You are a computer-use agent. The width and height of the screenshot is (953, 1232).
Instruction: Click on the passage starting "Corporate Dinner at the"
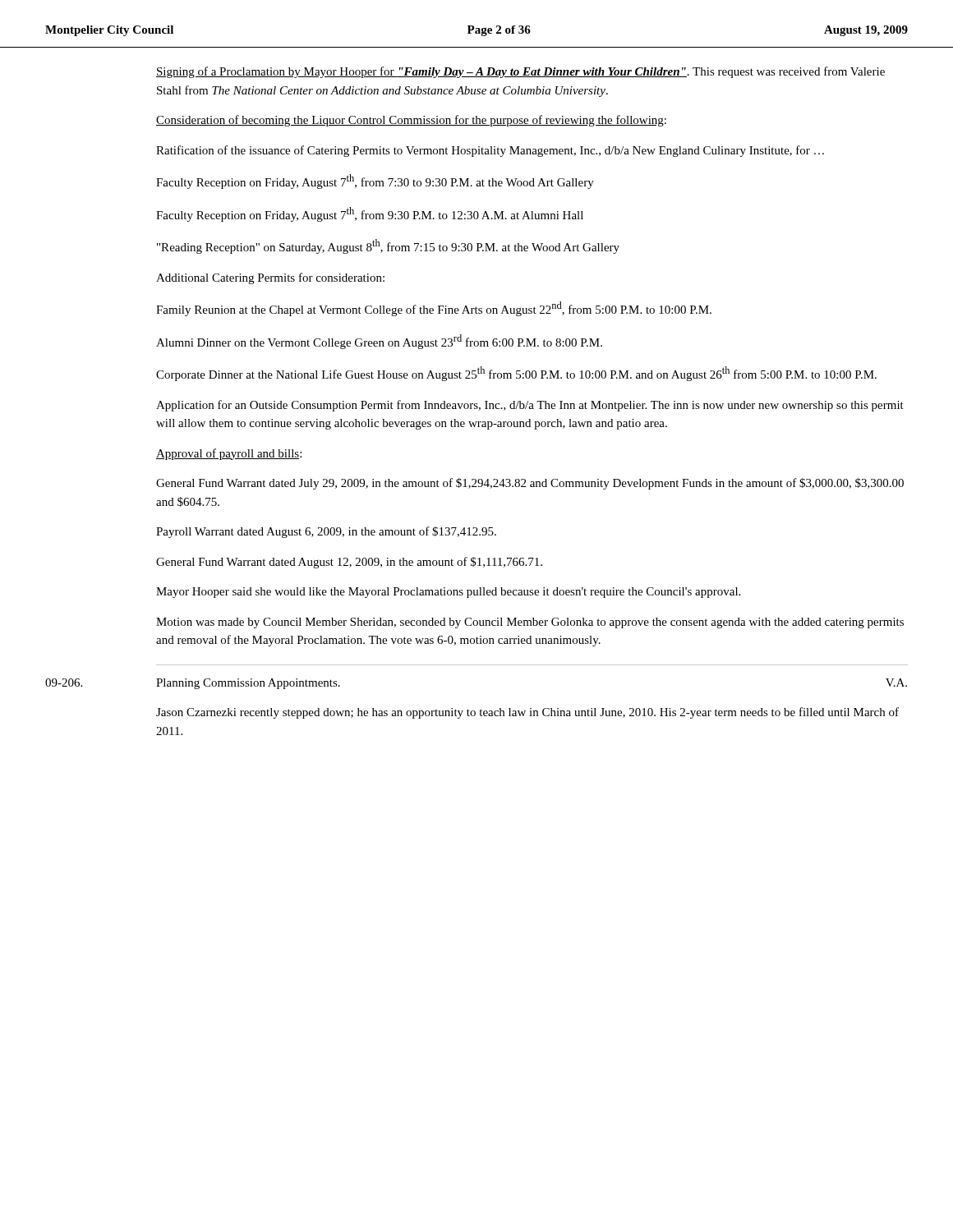click(517, 373)
